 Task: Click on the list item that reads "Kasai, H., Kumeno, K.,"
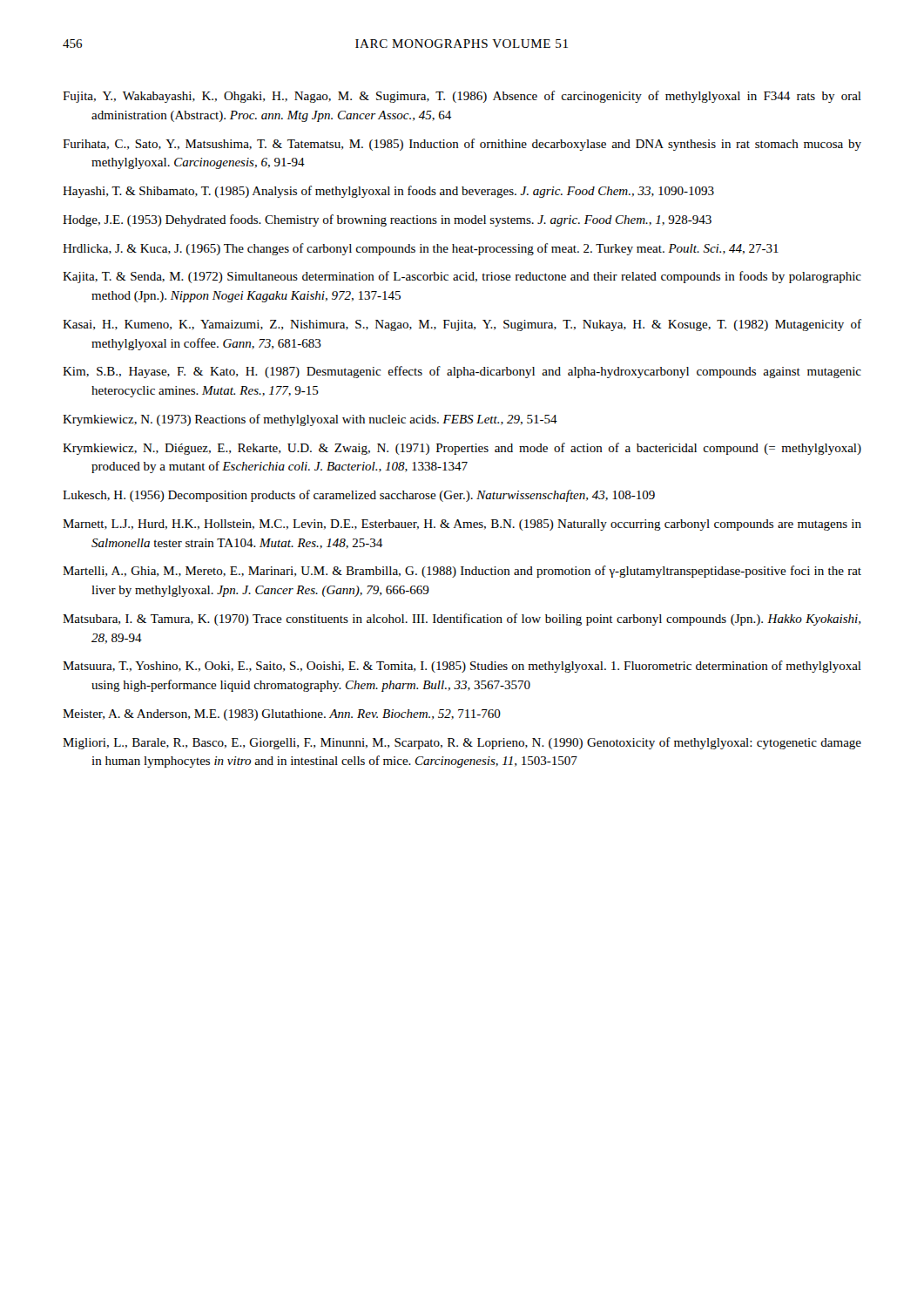[462, 333]
